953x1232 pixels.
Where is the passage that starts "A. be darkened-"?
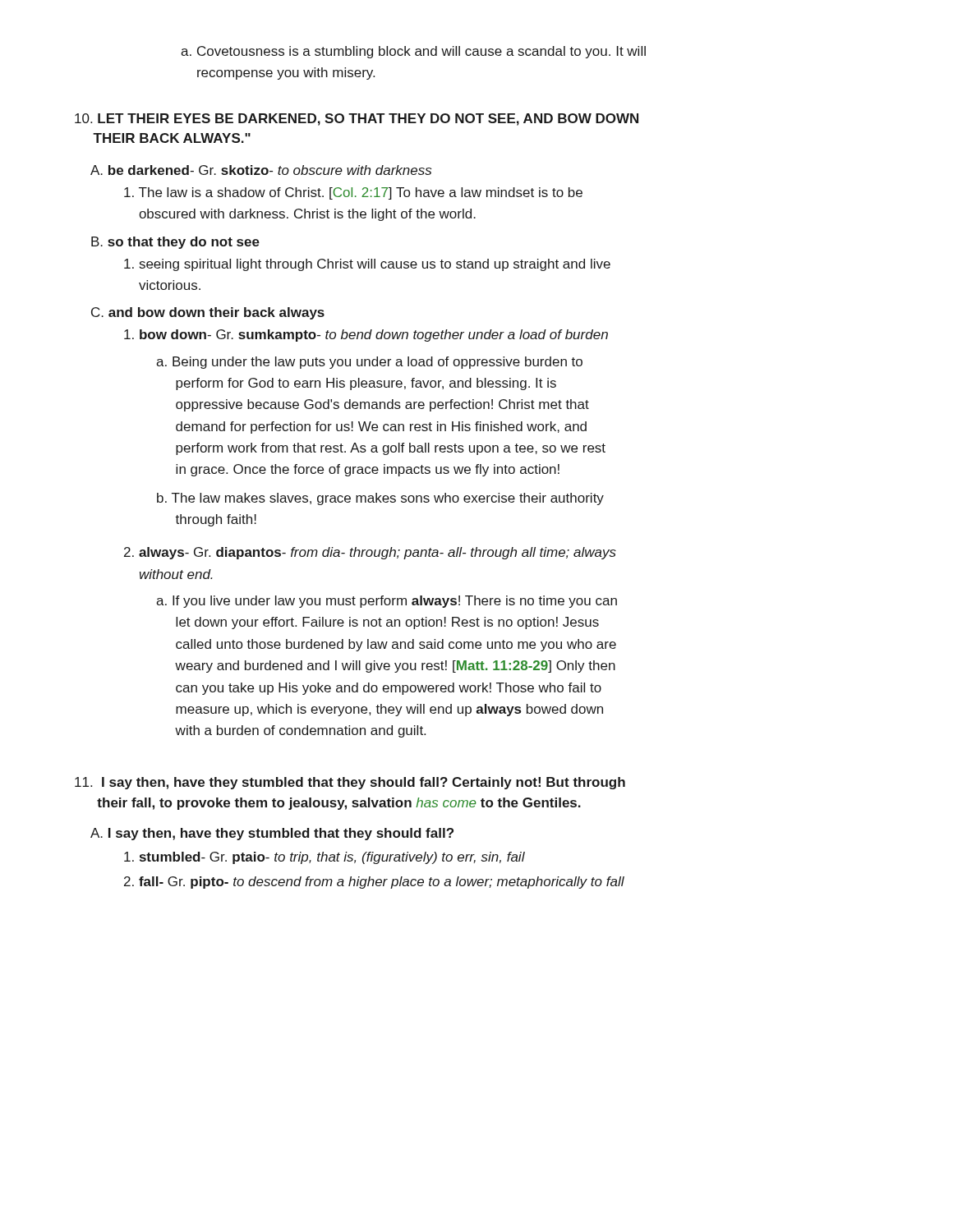point(261,170)
